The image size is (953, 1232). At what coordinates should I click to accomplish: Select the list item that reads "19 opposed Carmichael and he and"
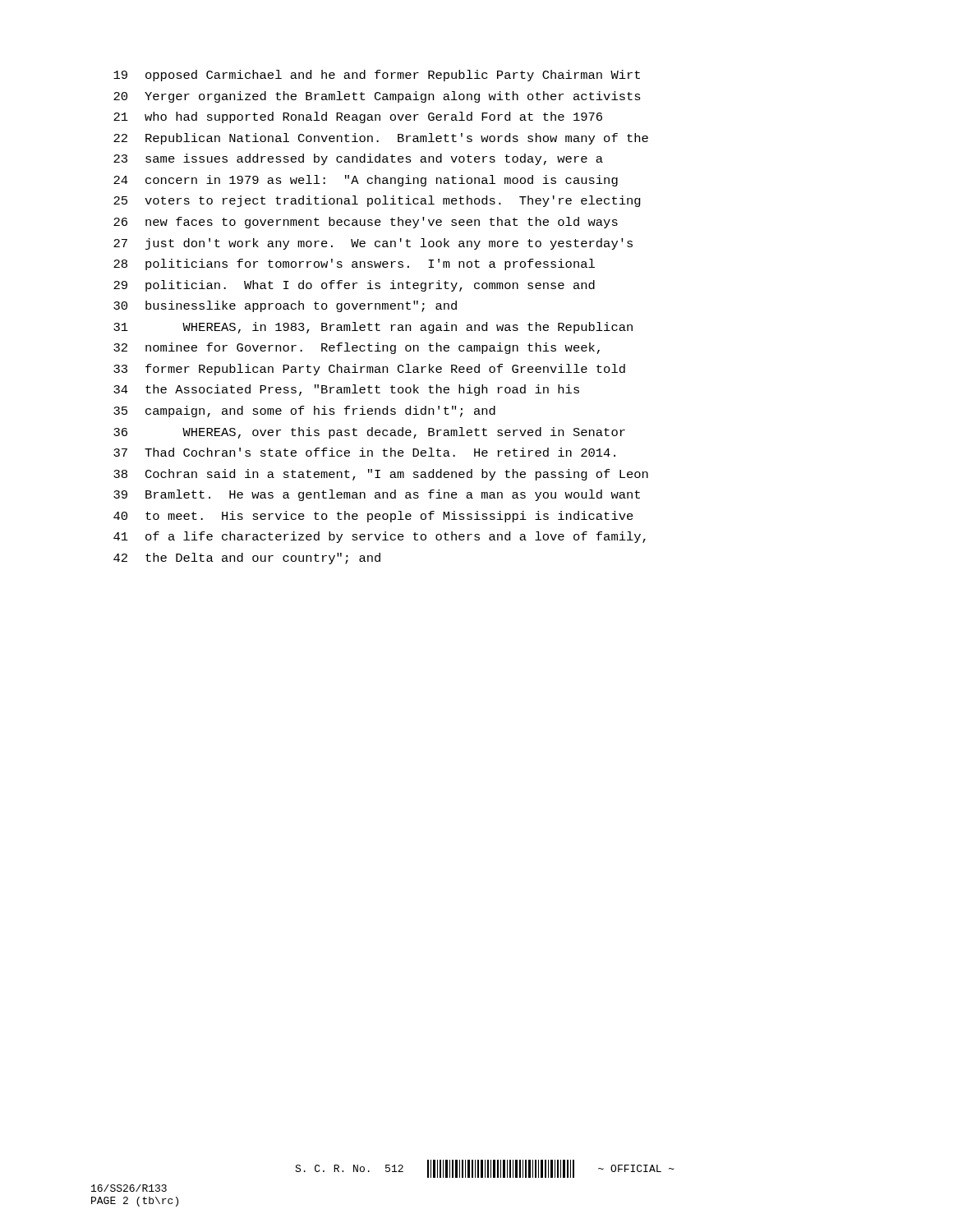[x=485, y=76]
